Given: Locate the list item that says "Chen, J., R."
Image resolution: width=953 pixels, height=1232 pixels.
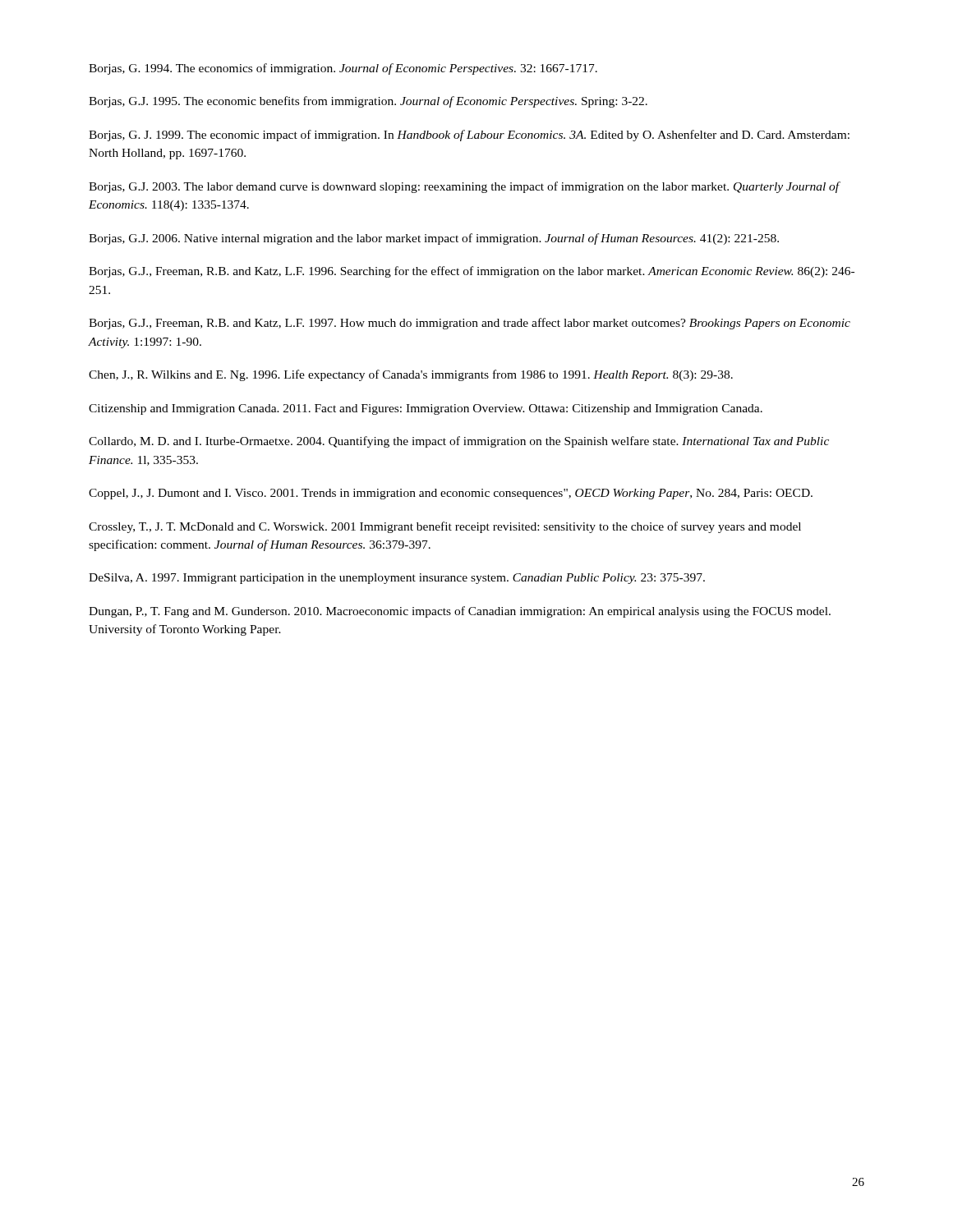Looking at the screenshot, I should pyautogui.click(x=411, y=374).
